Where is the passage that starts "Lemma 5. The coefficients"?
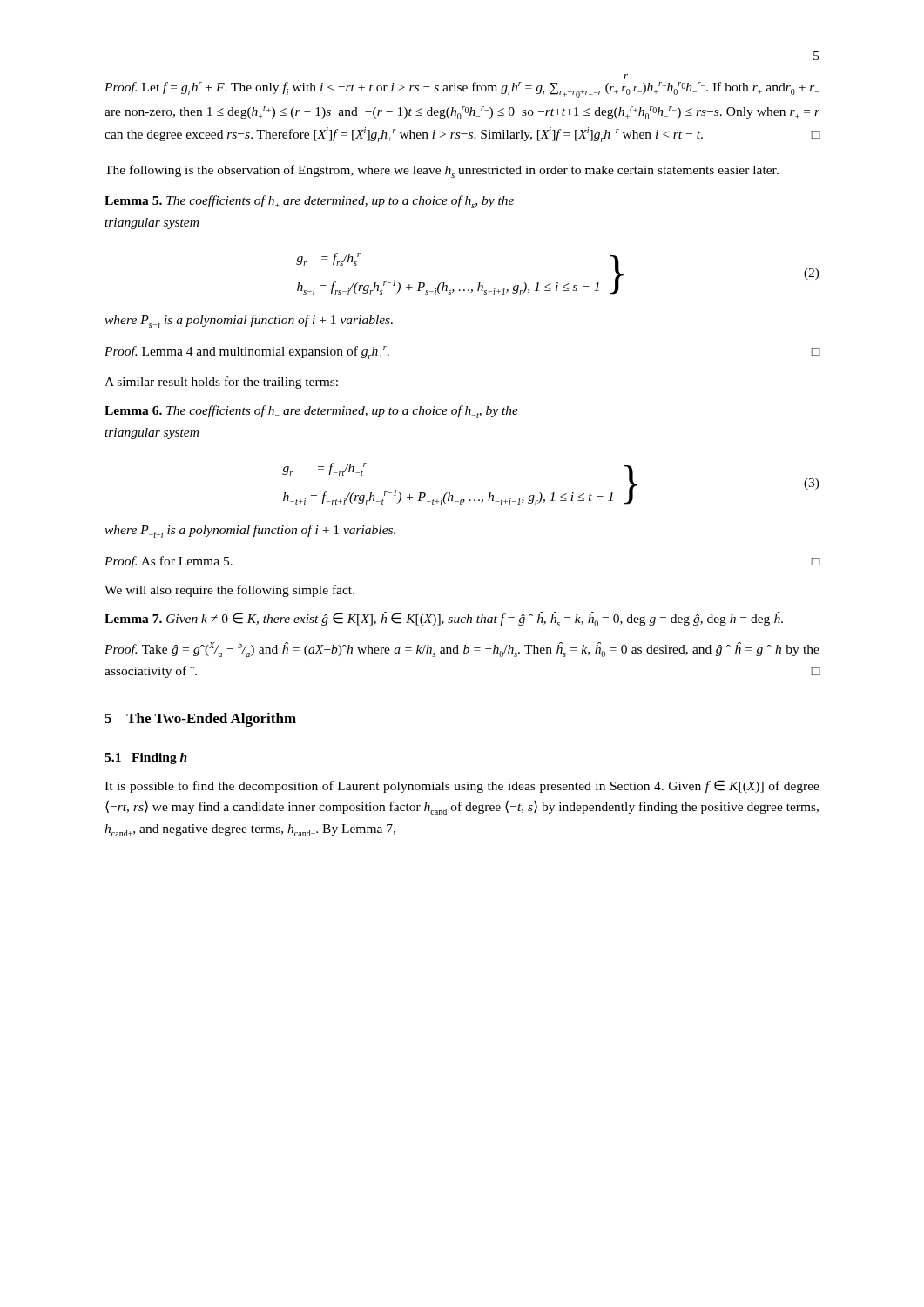This screenshot has height=1307, width=924. pos(462,211)
